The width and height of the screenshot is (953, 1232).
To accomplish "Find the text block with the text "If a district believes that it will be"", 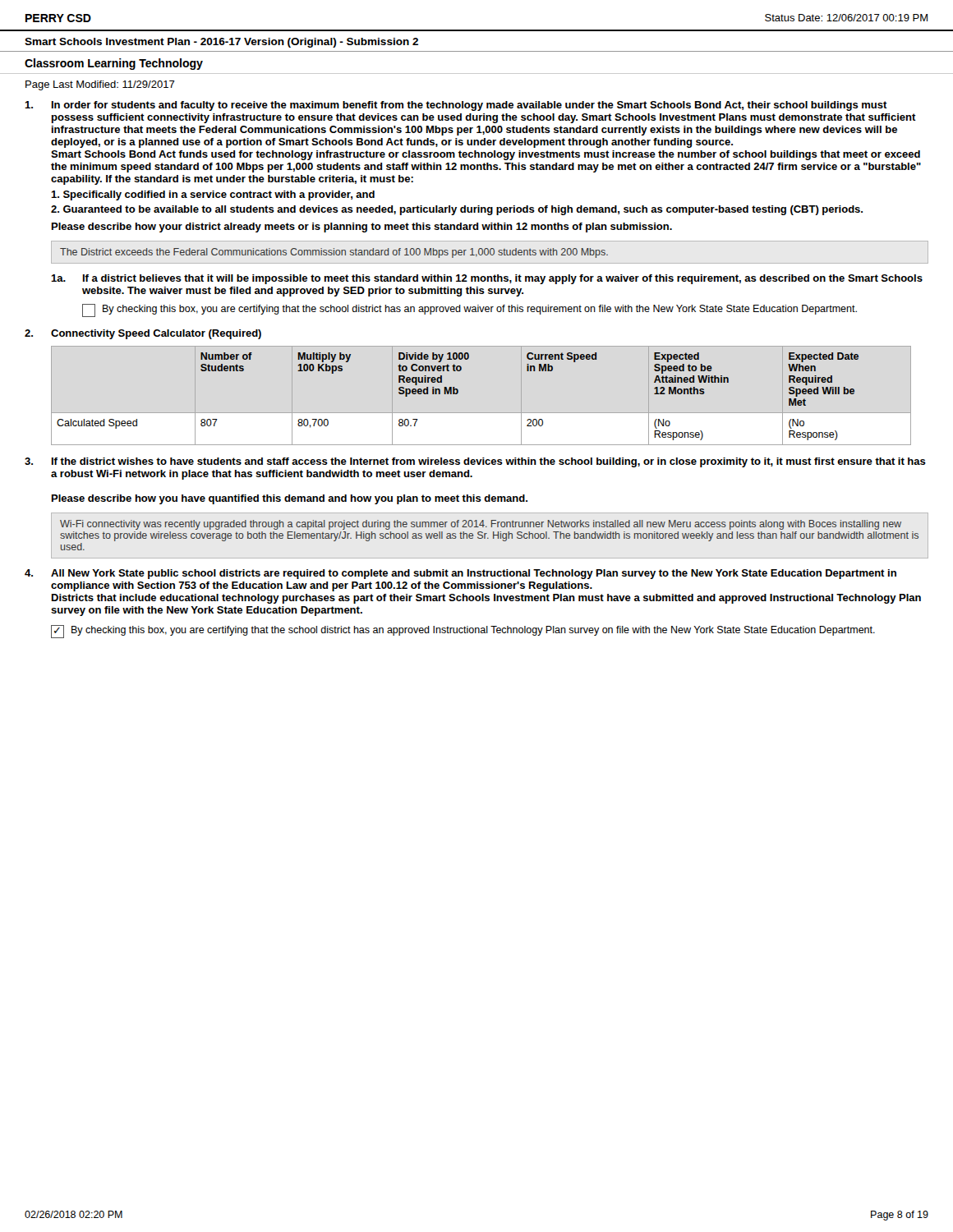I will (x=502, y=284).
